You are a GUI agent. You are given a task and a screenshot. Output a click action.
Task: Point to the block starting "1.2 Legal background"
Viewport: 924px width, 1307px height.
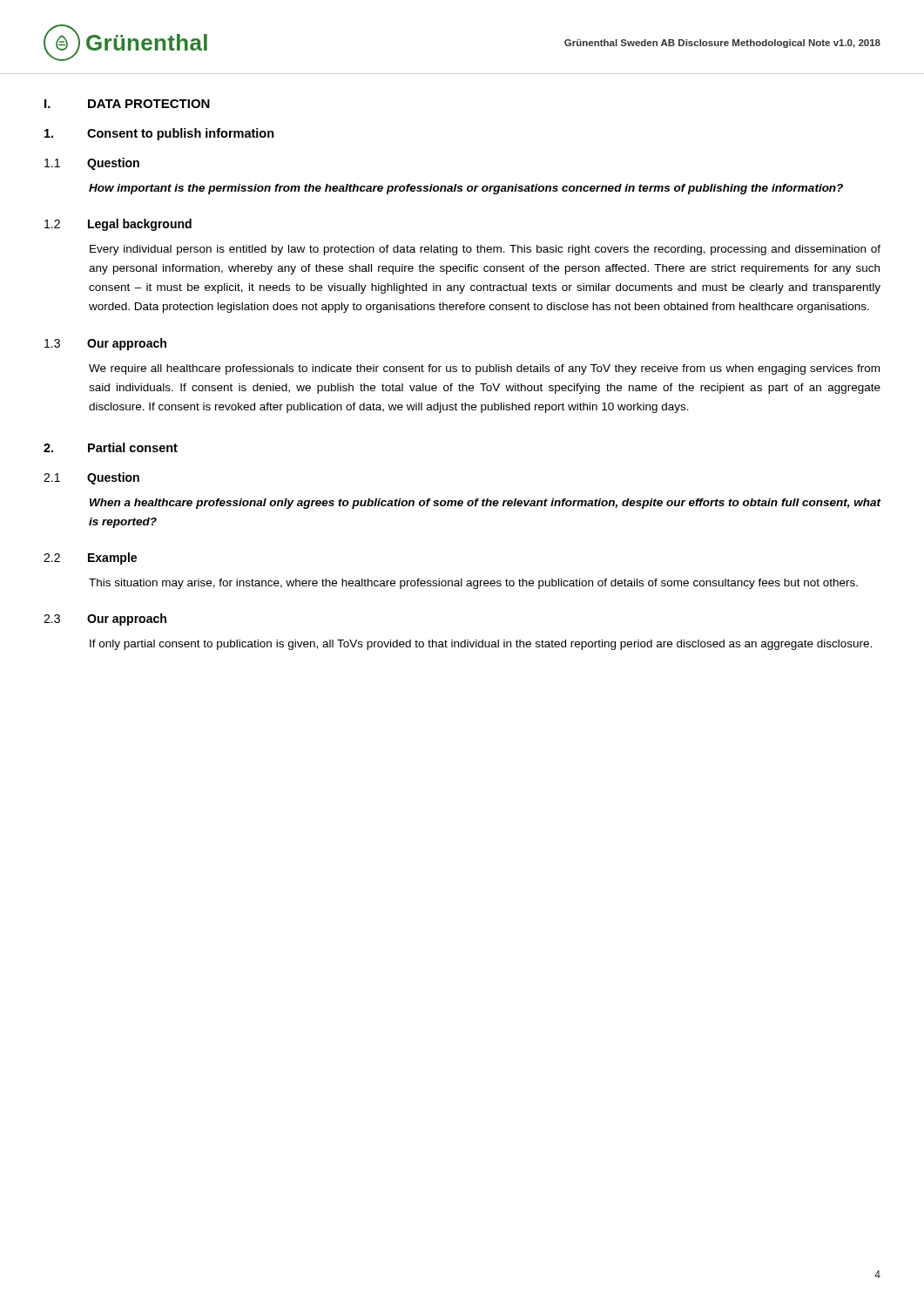[x=118, y=224]
